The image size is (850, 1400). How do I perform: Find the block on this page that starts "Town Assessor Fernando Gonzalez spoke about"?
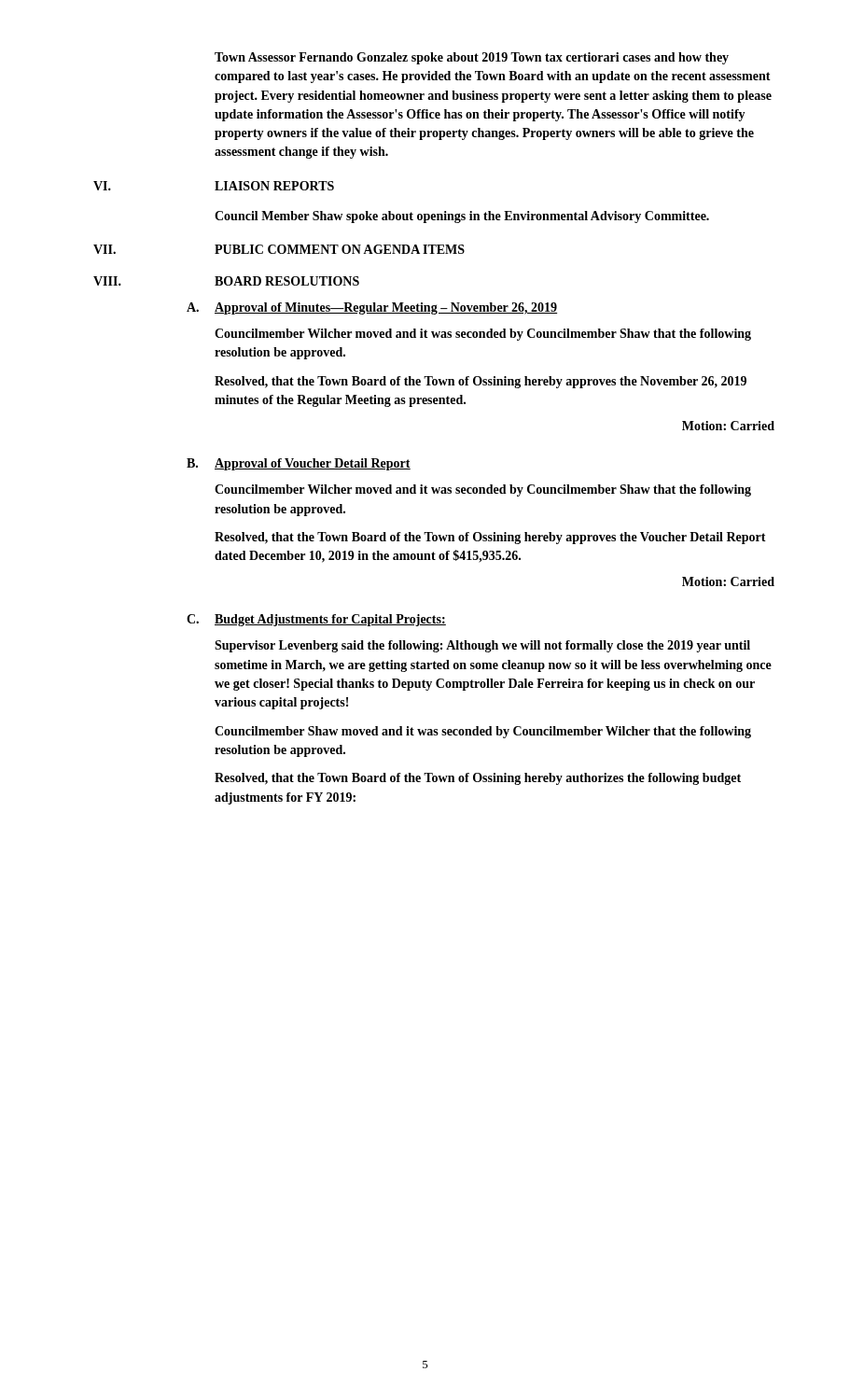tap(493, 105)
